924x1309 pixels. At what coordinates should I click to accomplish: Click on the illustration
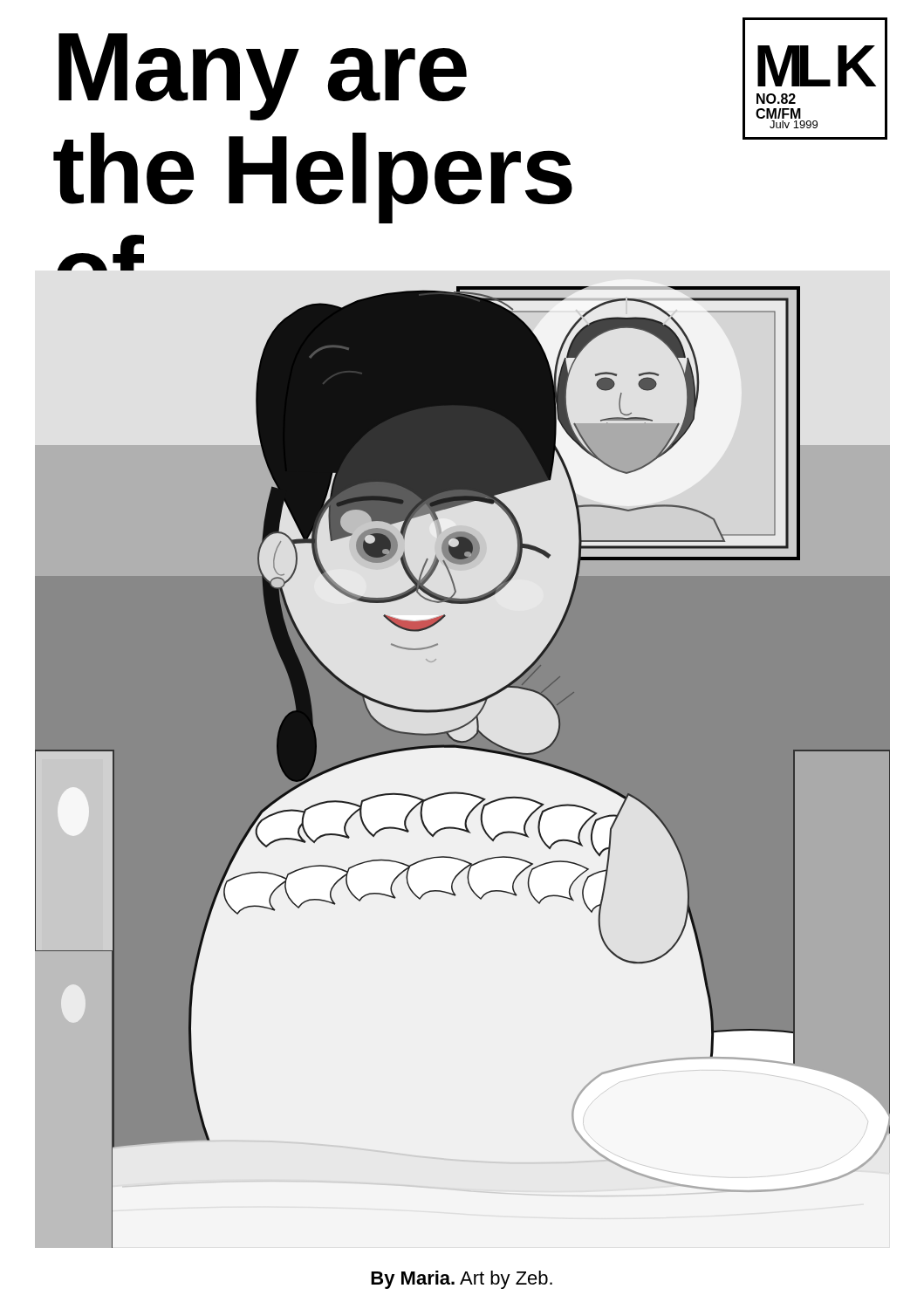462,759
